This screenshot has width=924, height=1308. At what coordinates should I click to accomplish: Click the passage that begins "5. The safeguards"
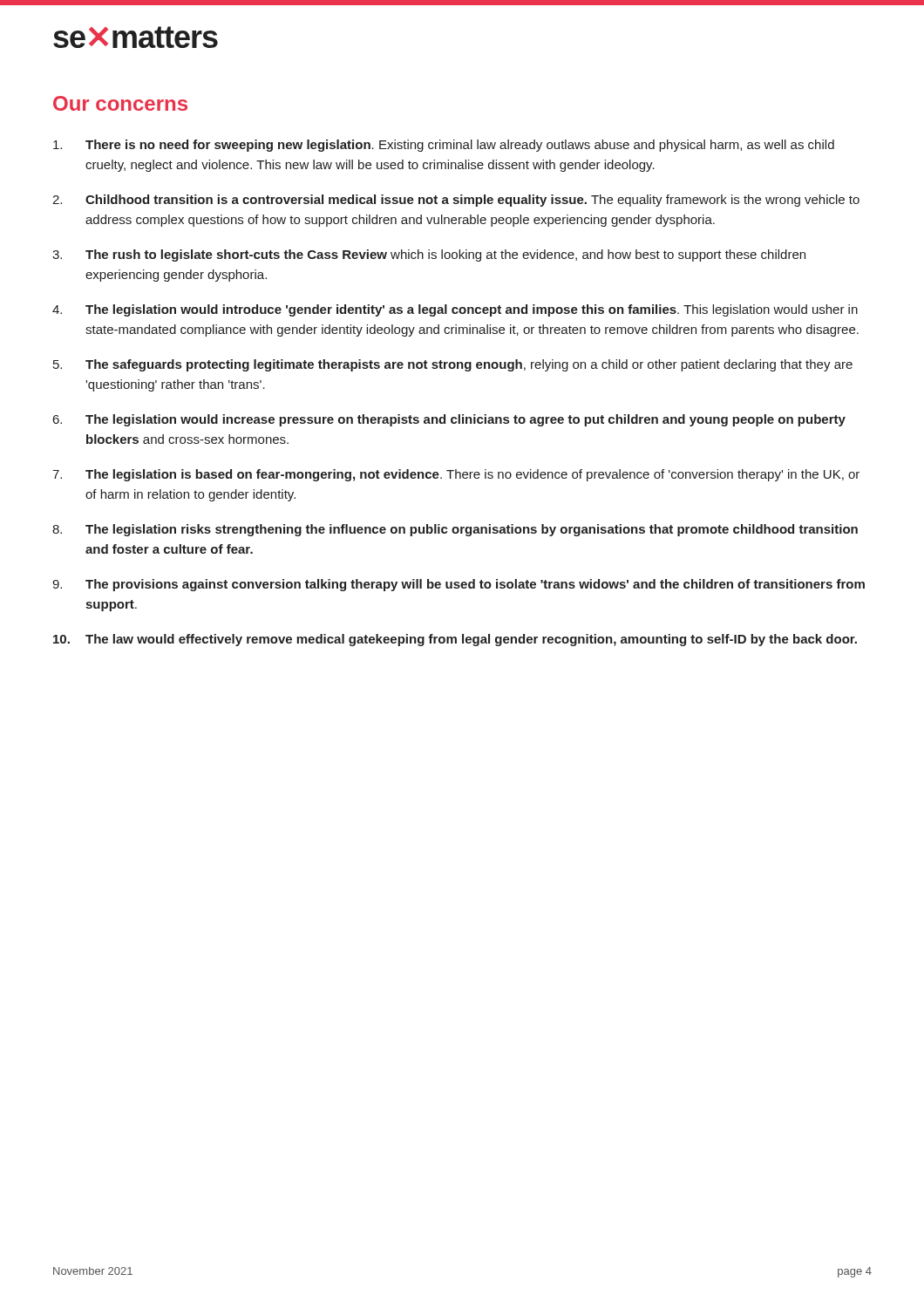click(x=462, y=374)
